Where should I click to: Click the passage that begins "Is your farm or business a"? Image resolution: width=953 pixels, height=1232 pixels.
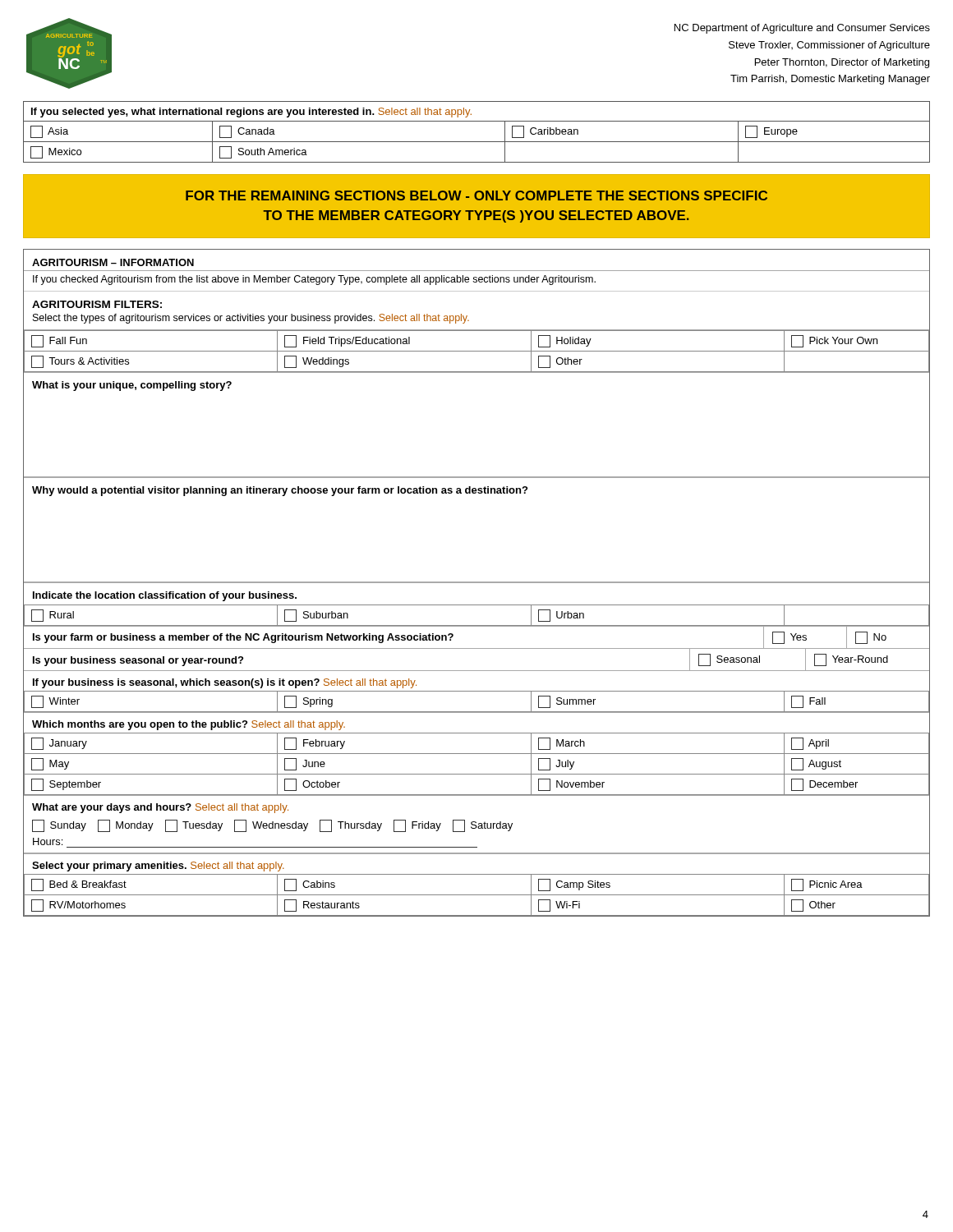coord(476,637)
